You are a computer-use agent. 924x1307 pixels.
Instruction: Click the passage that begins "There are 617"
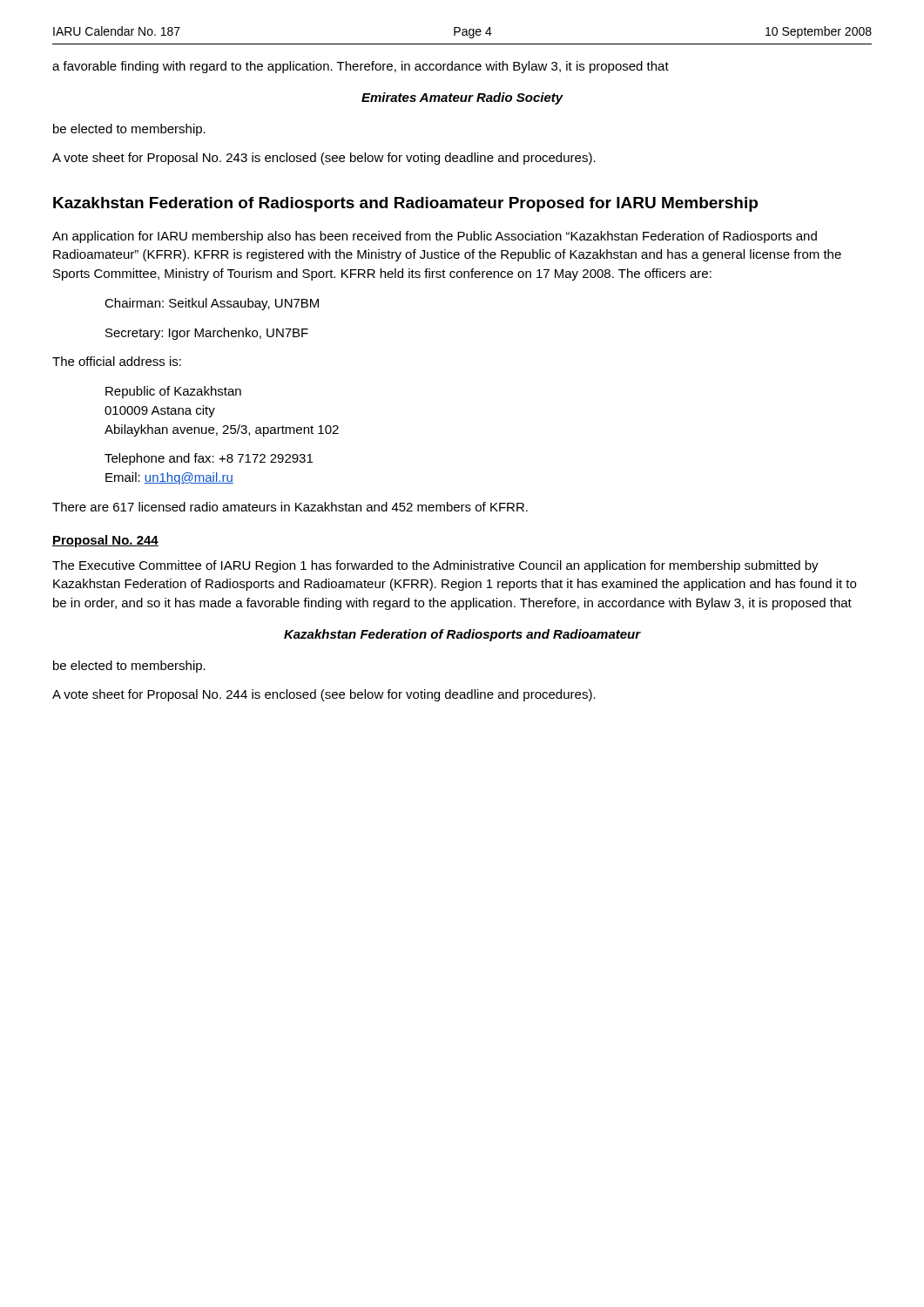pos(462,507)
